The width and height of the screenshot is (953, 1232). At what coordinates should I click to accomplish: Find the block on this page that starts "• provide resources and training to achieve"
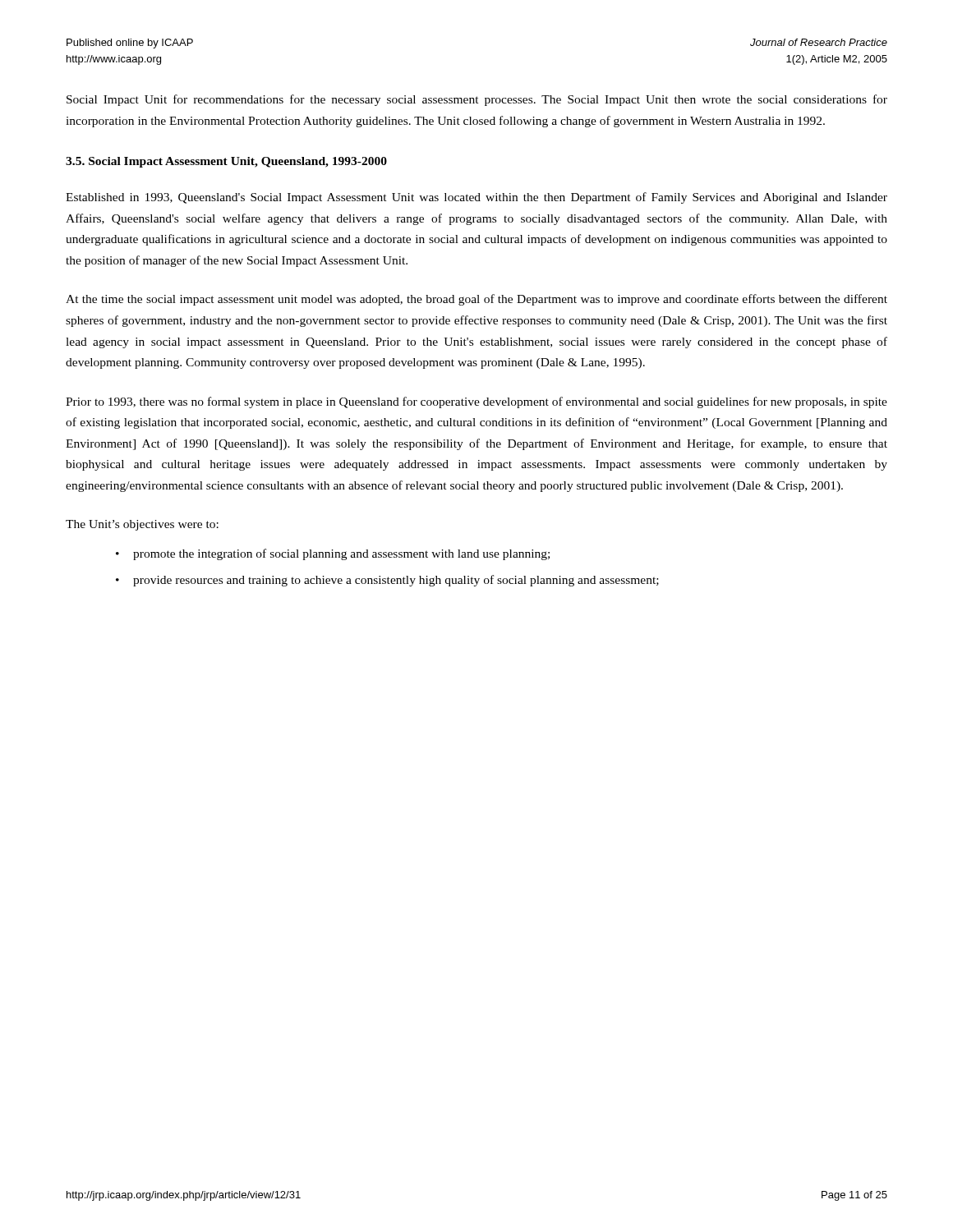(501, 579)
